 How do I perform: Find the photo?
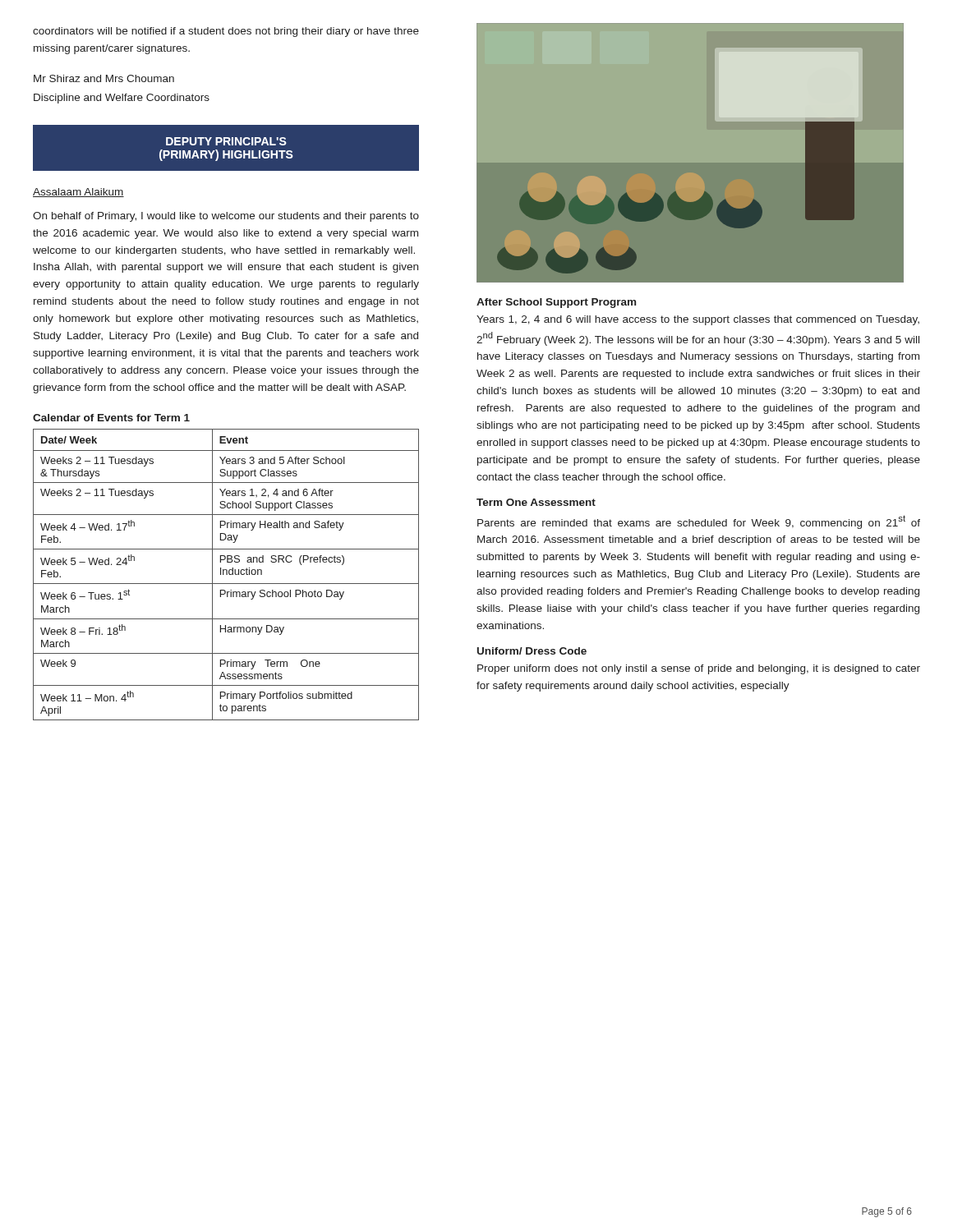pos(690,153)
